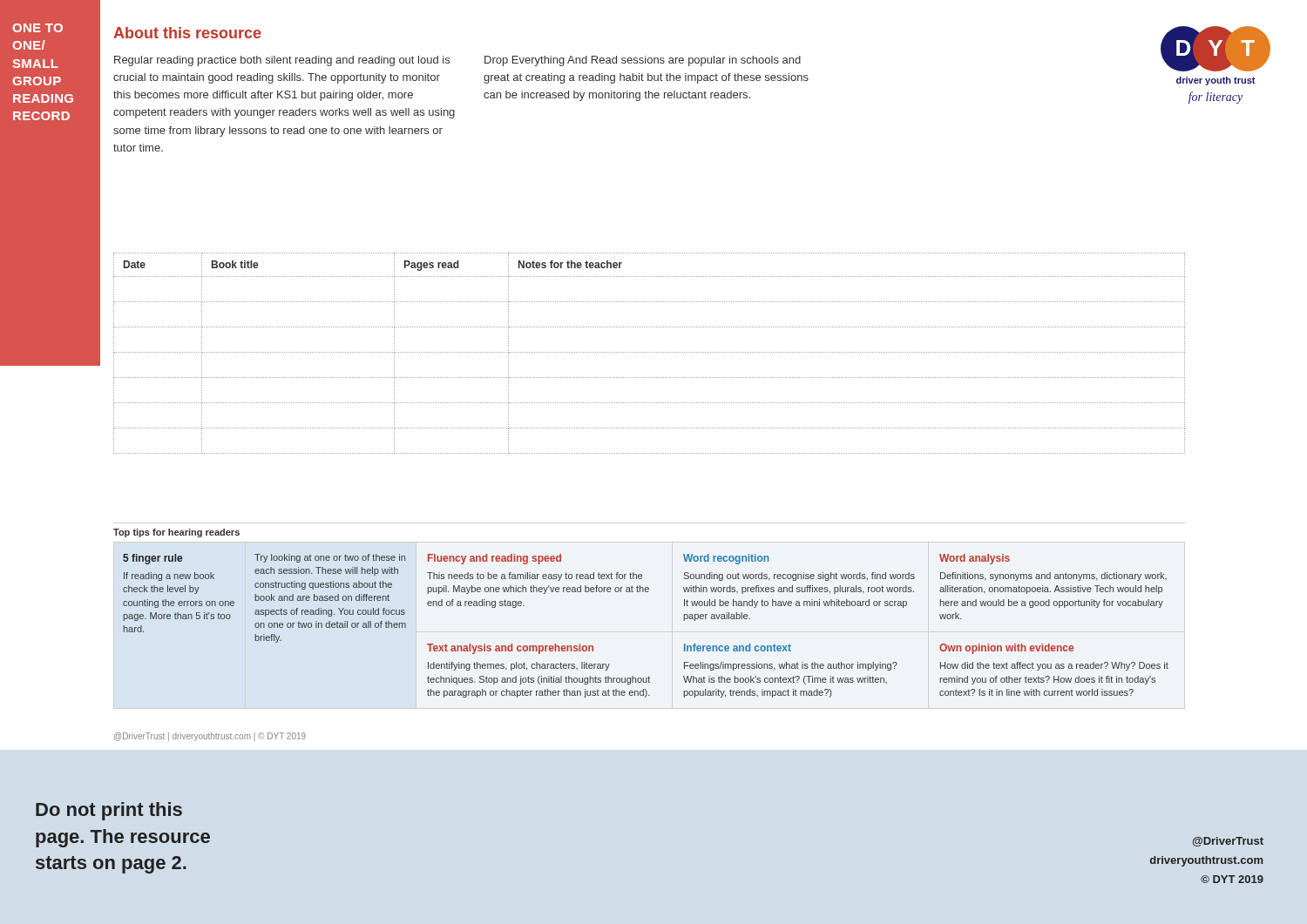Viewport: 1307px width, 924px height.
Task: Locate the logo
Action: pos(1216,74)
